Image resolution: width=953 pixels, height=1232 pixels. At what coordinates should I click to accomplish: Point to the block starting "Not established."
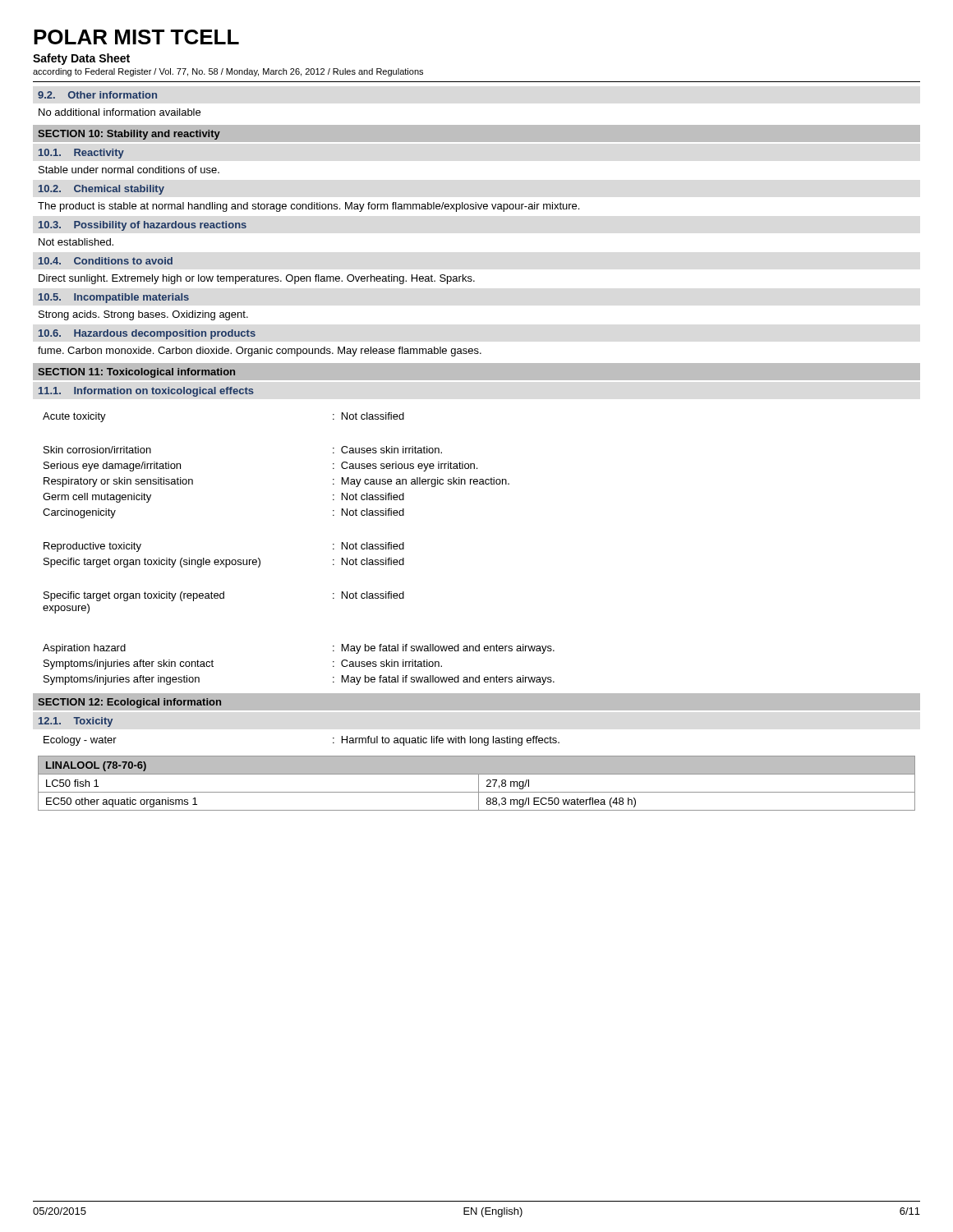point(76,242)
